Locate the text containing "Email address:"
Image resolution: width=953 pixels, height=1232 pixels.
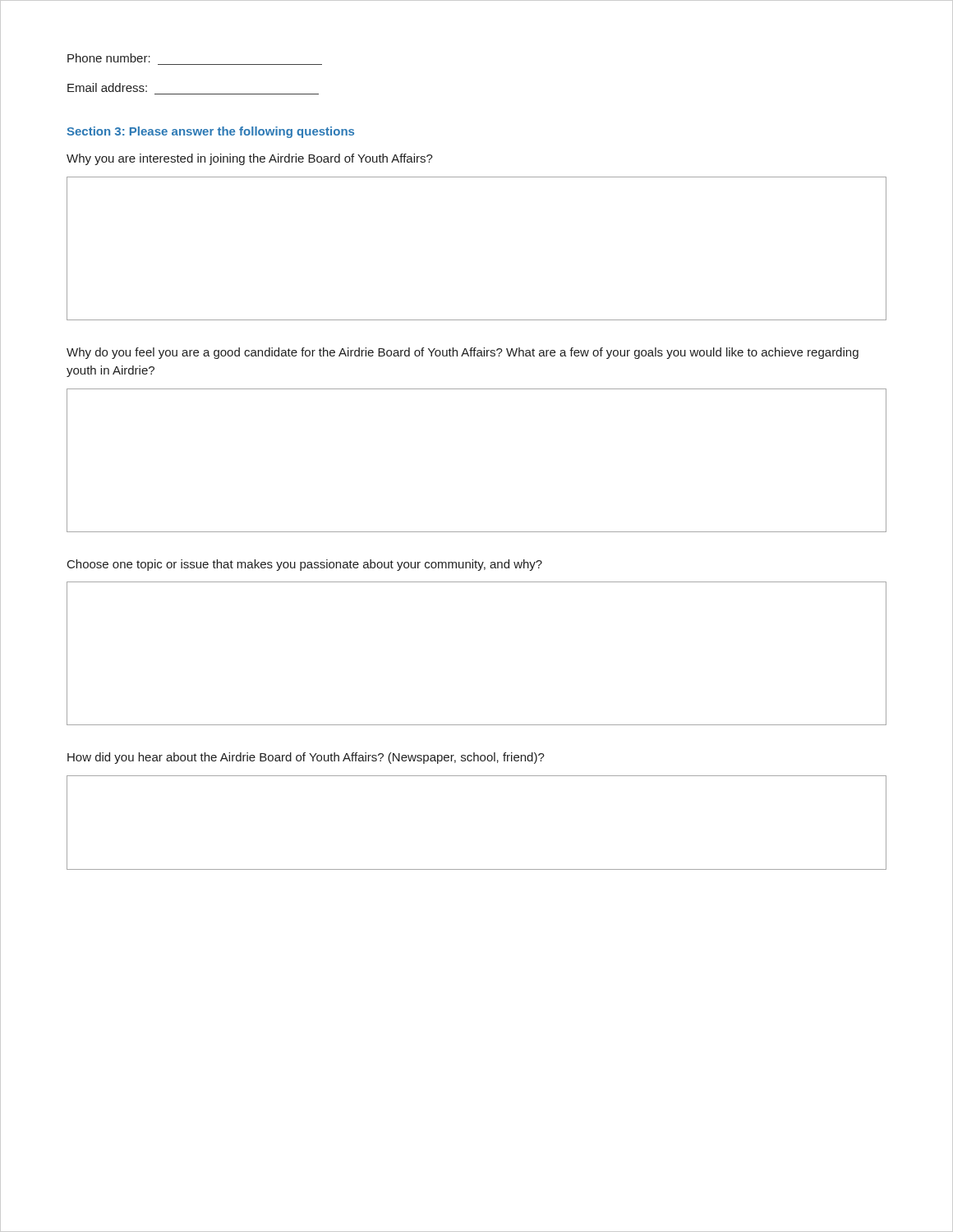pyautogui.click(x=193, y=87)
